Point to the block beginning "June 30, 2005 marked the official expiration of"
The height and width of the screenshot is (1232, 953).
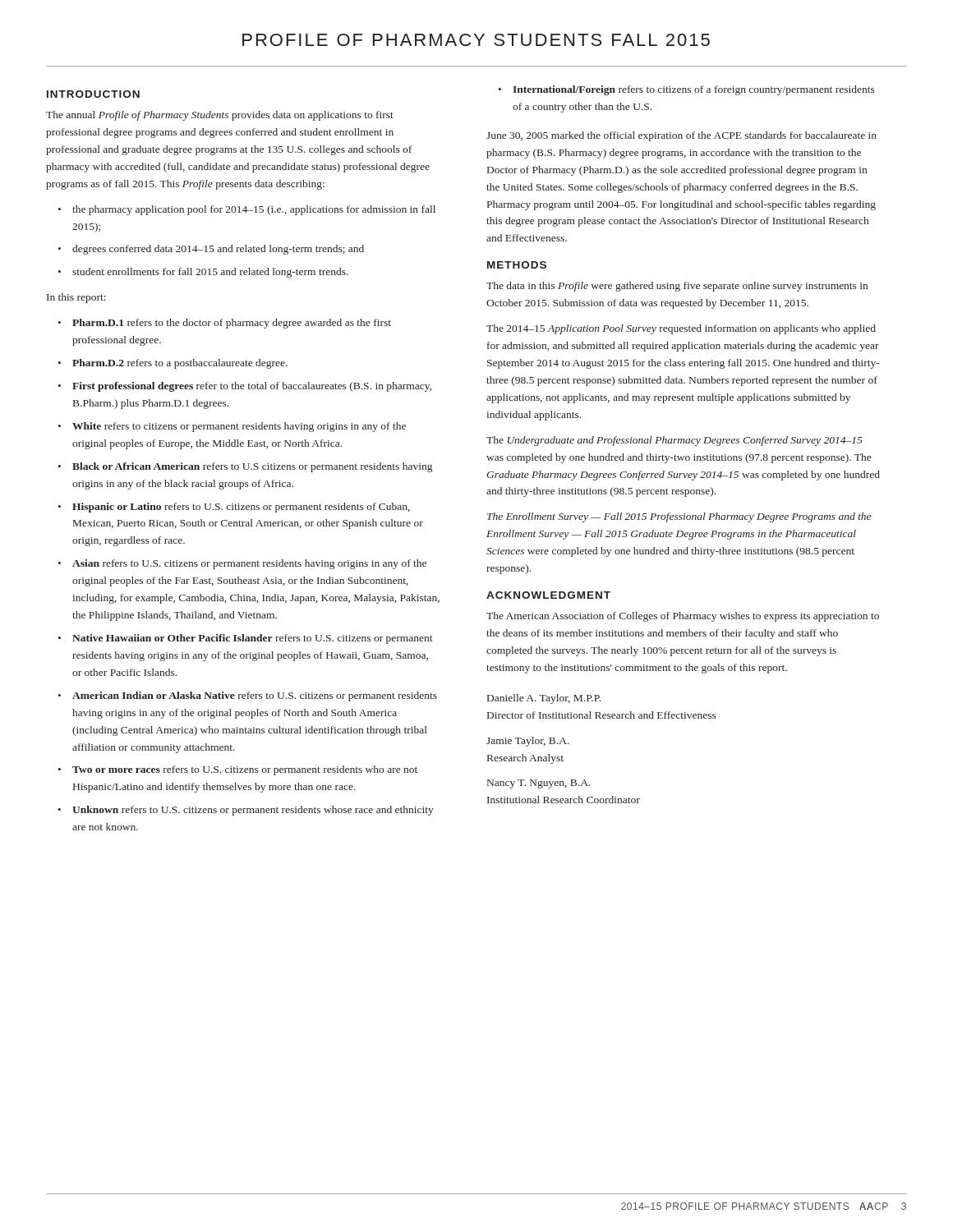coord(681,187)
